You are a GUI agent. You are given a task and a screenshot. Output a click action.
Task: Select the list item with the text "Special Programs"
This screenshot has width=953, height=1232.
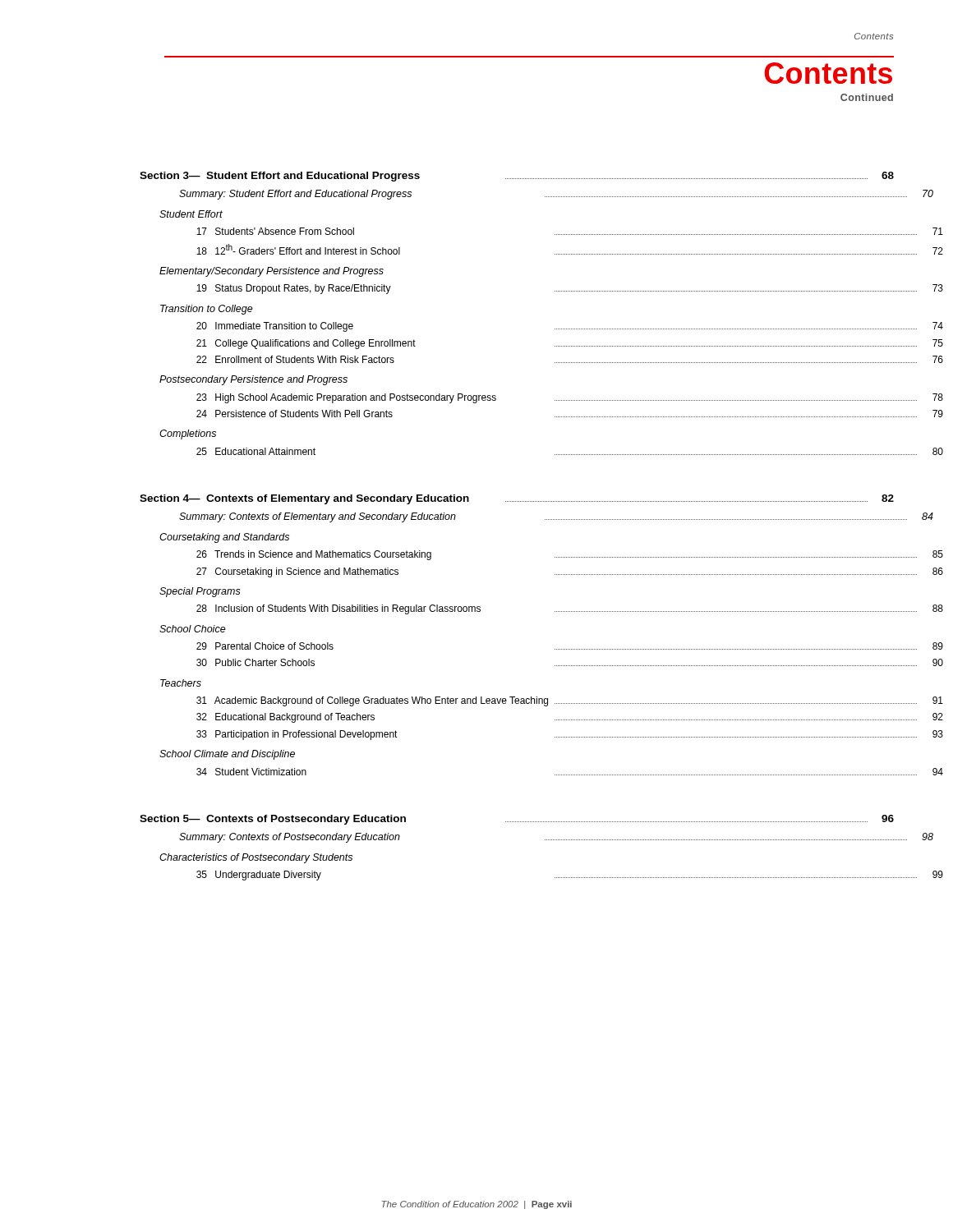[200, 591]
